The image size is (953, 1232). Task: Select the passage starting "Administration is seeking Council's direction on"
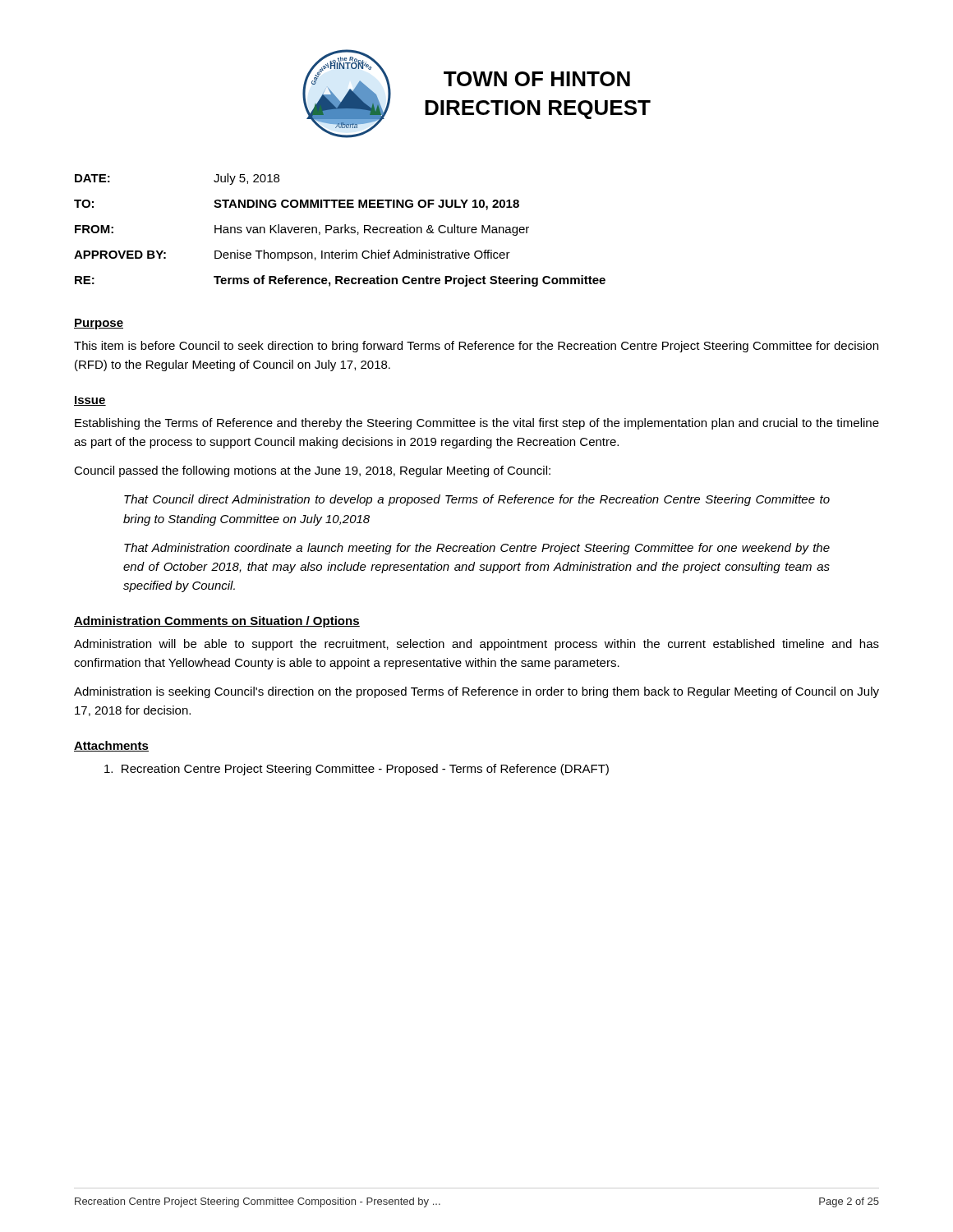[476, 701]
